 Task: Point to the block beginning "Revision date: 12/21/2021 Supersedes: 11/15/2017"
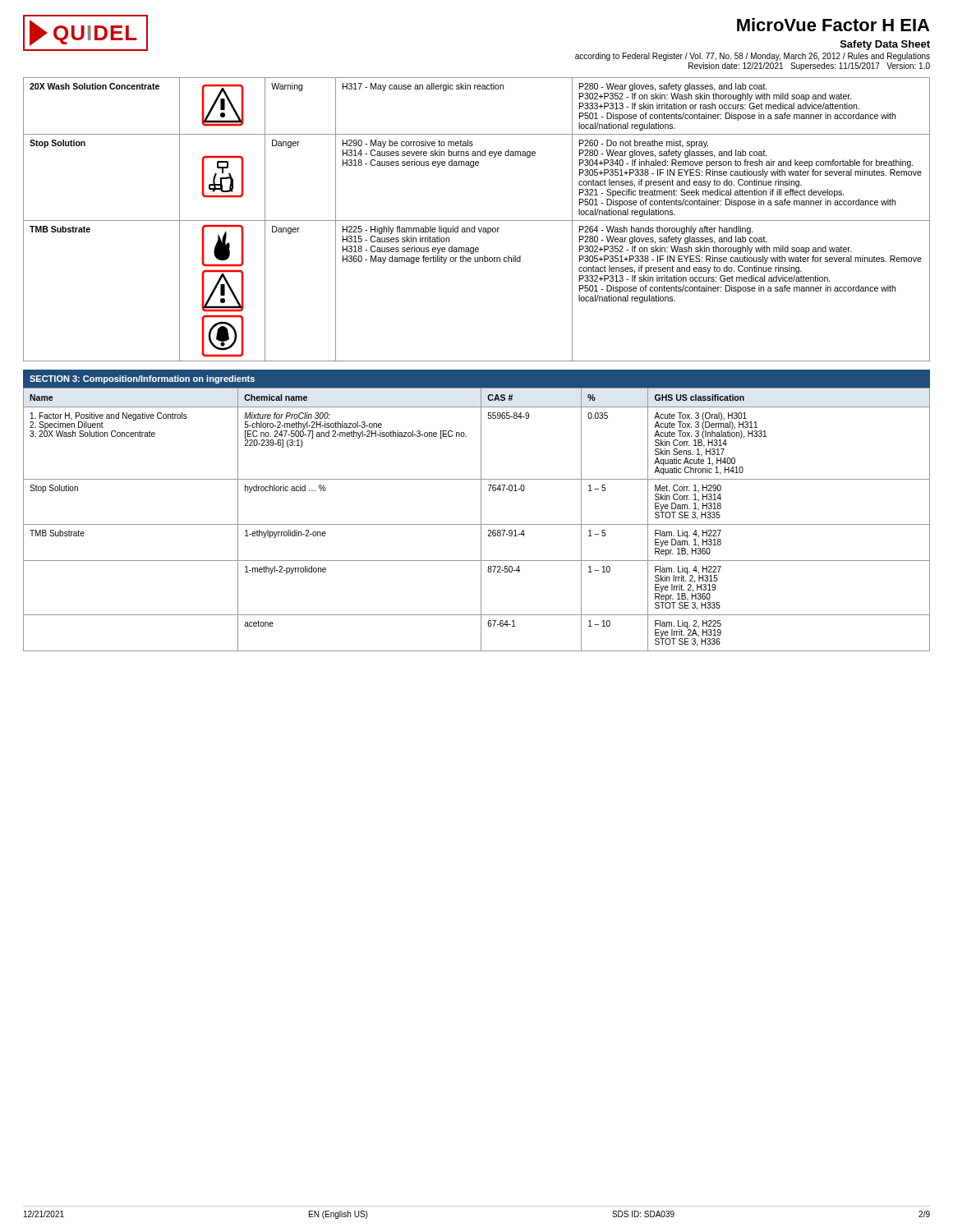pyautogui.click(x=809, y=66)
